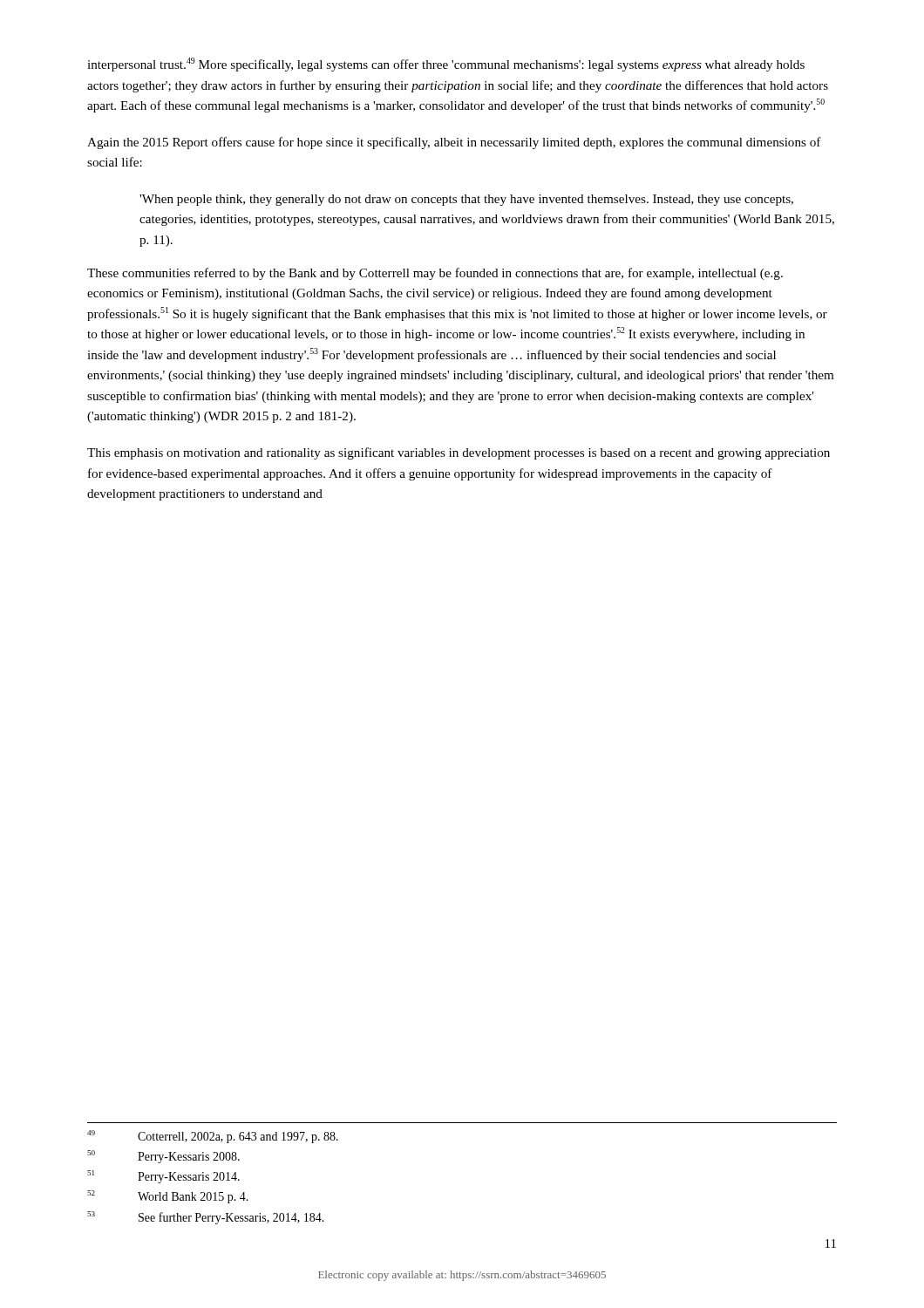924x1308 pixels.
Task: Locate the passage starting "53 See further Perry-Kessaris,"
Action: pyautogui.click(x=206, y=1218)
